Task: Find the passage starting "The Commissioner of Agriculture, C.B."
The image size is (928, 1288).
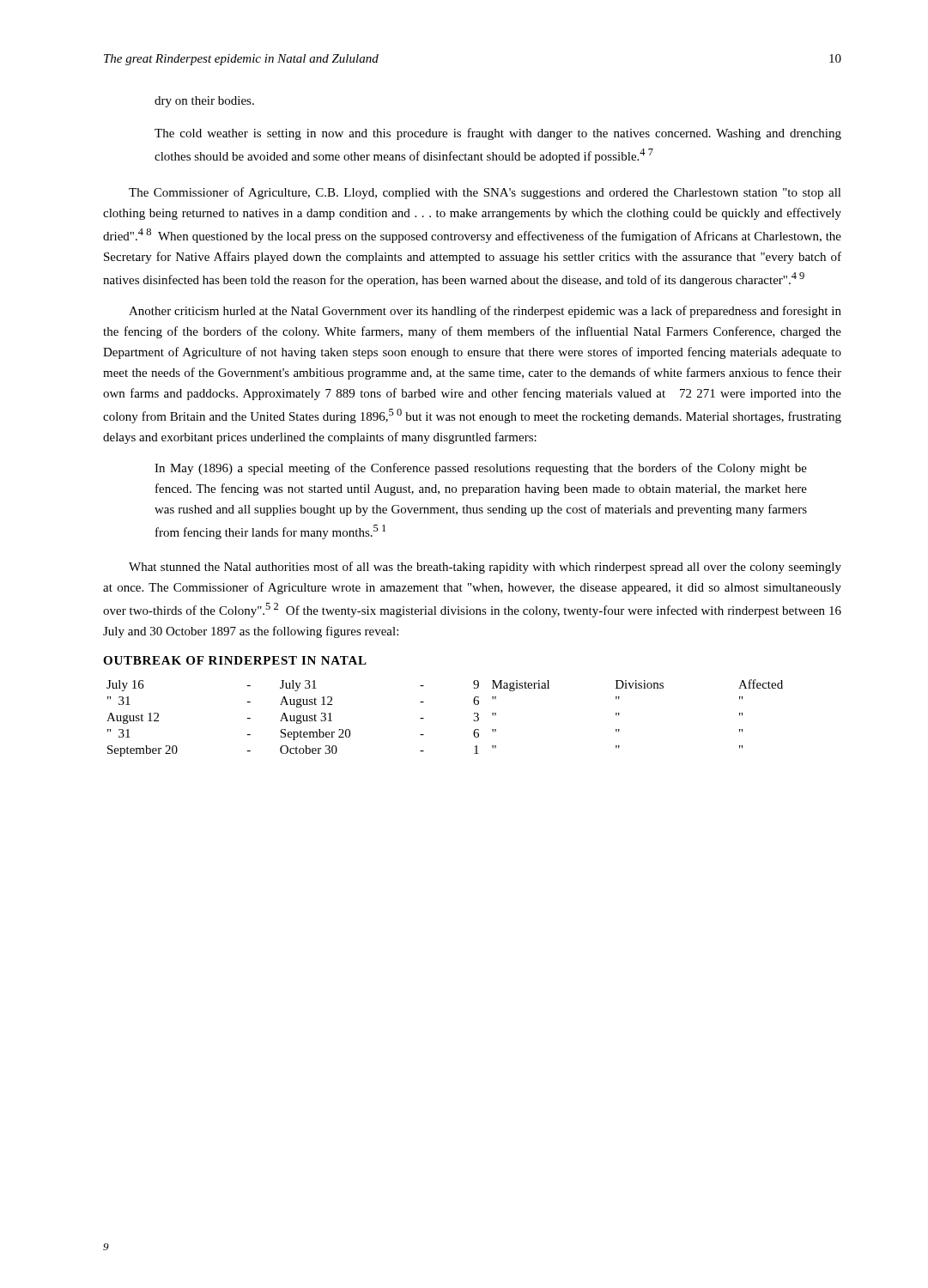Action: (x=472, y=236)
